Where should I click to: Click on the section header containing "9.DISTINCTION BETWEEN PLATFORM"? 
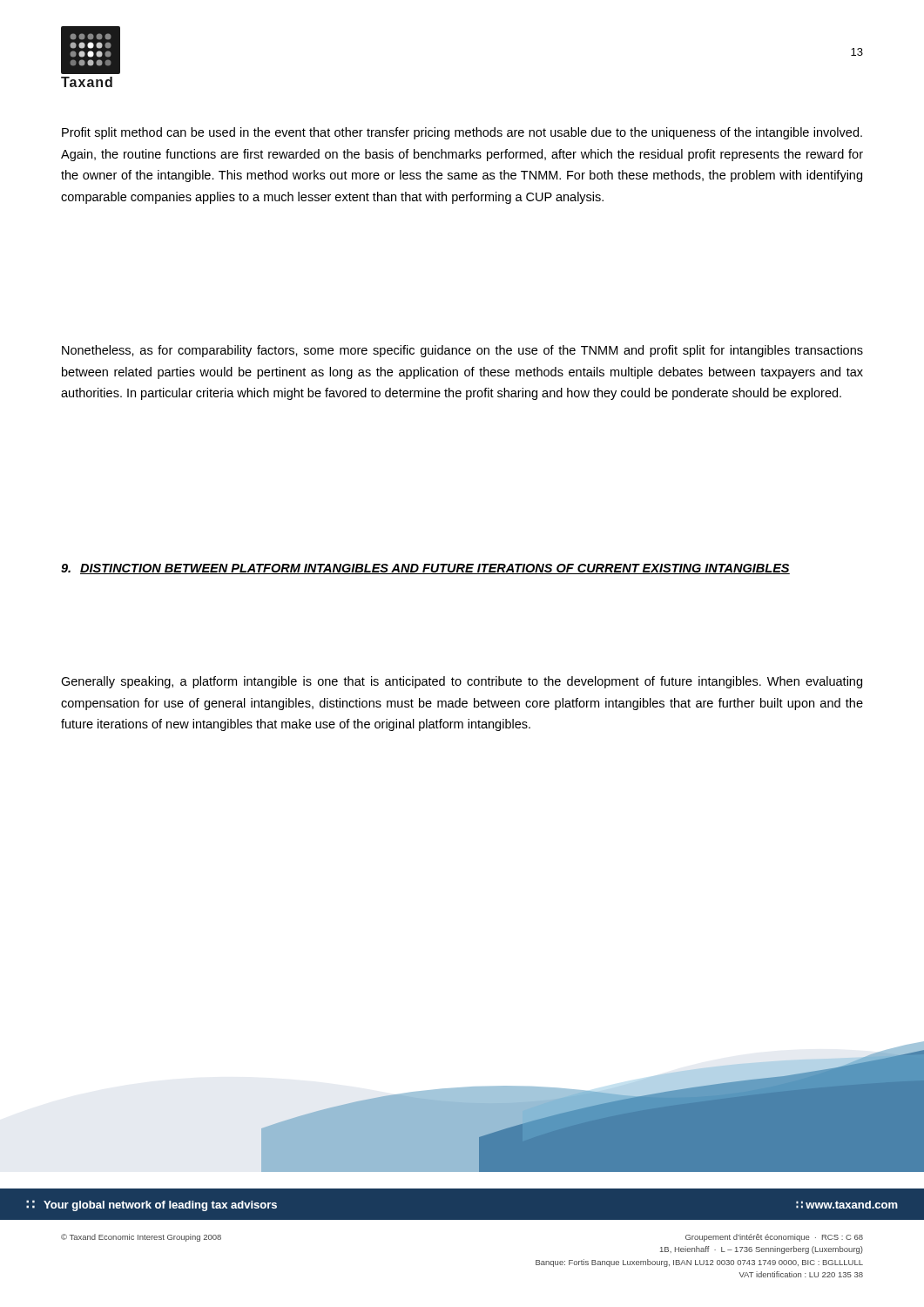click(462, 568)
